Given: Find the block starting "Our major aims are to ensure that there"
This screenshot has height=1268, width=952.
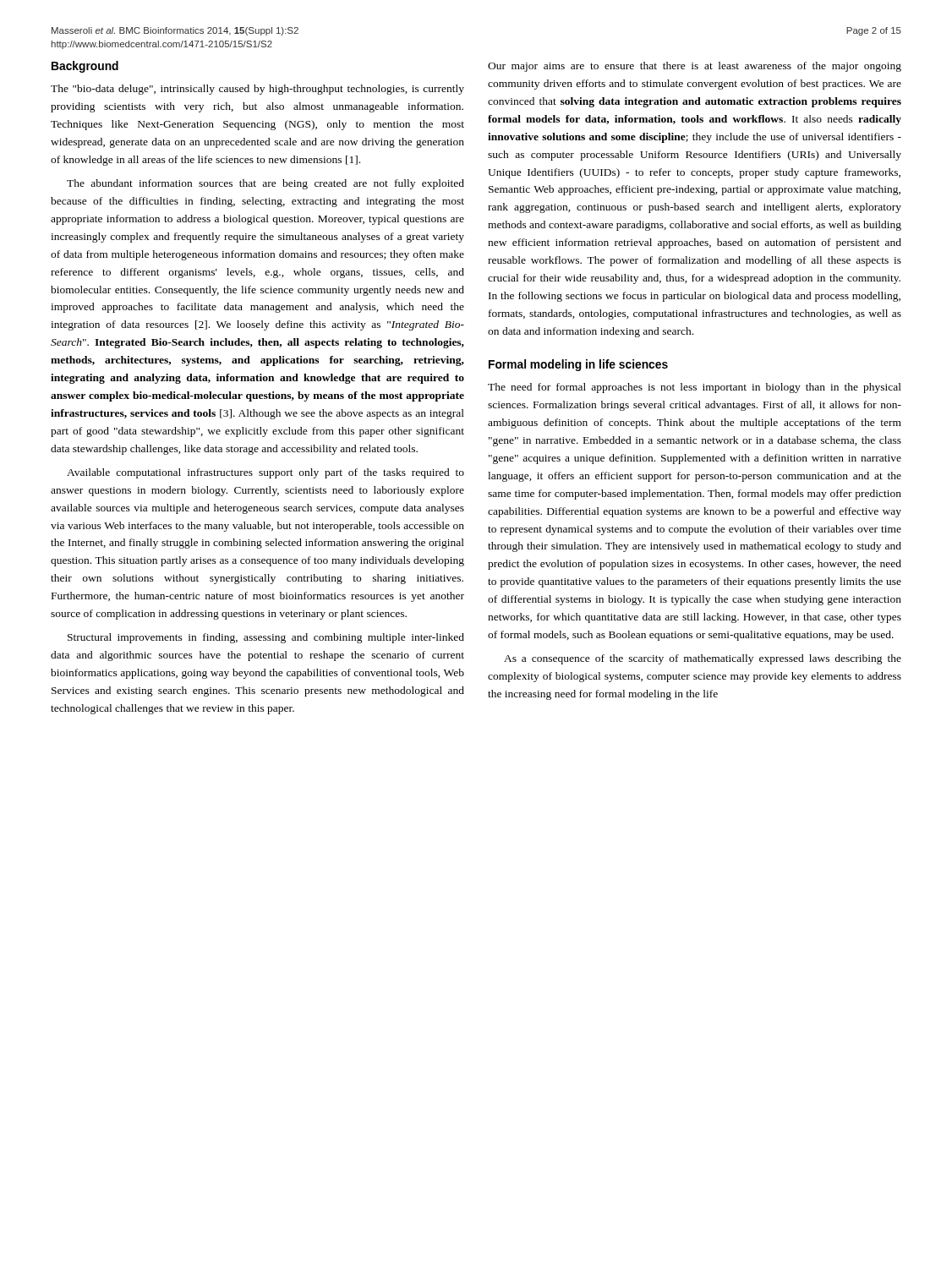Looking at the screenshot, I should 695,199.
